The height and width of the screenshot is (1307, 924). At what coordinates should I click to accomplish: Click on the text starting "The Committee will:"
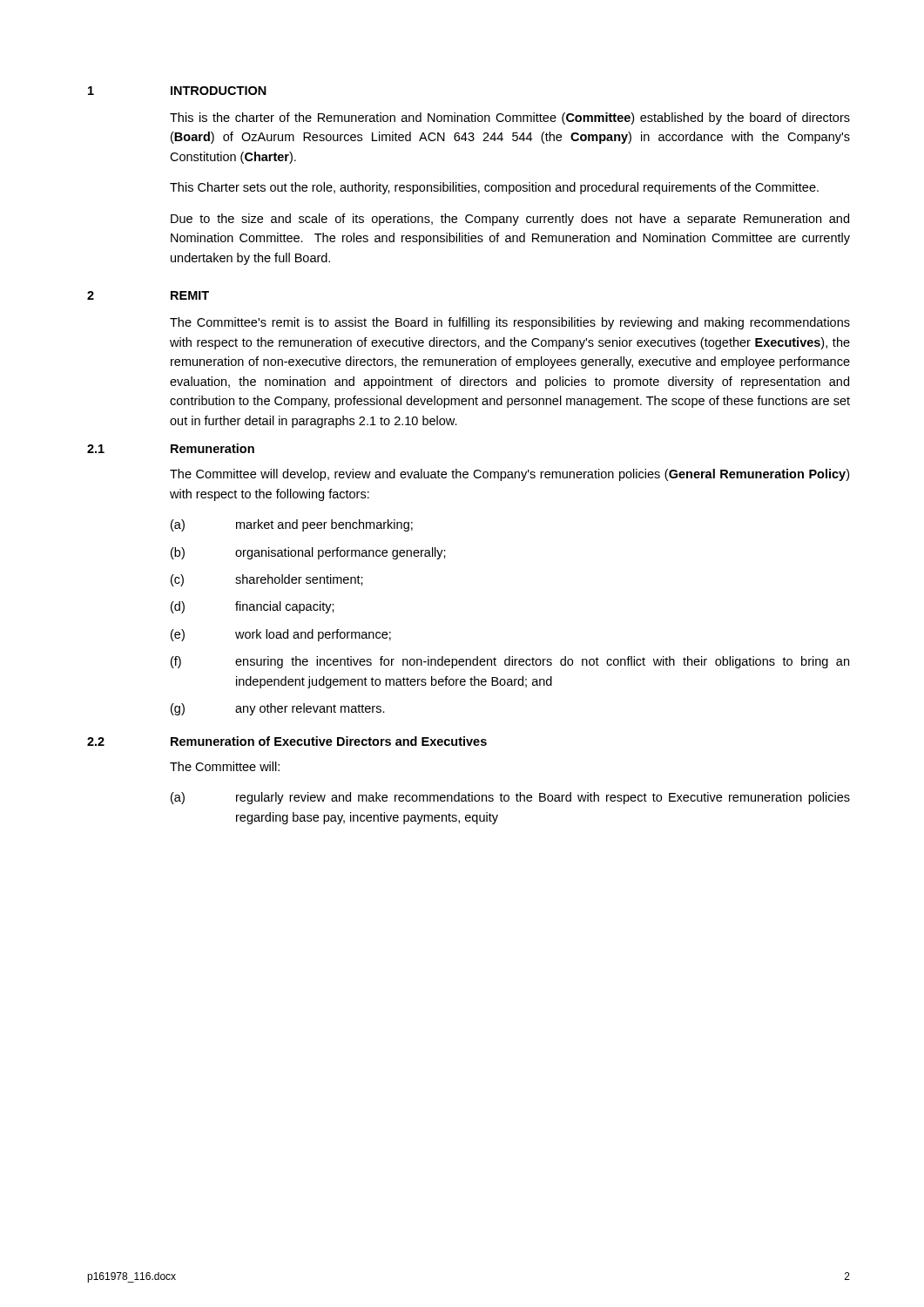point(225,767)
